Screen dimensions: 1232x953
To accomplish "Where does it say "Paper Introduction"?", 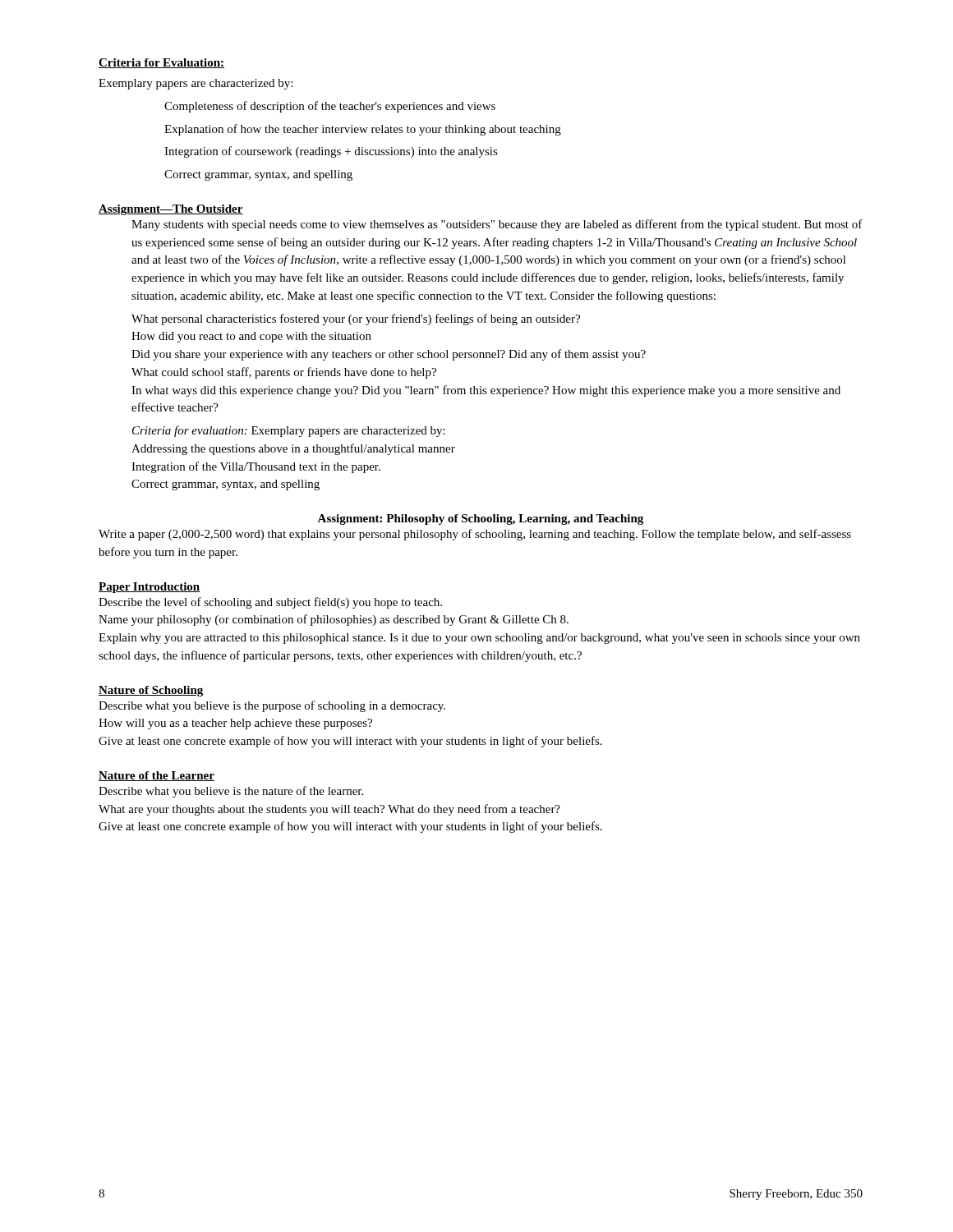I will point(149,586).
